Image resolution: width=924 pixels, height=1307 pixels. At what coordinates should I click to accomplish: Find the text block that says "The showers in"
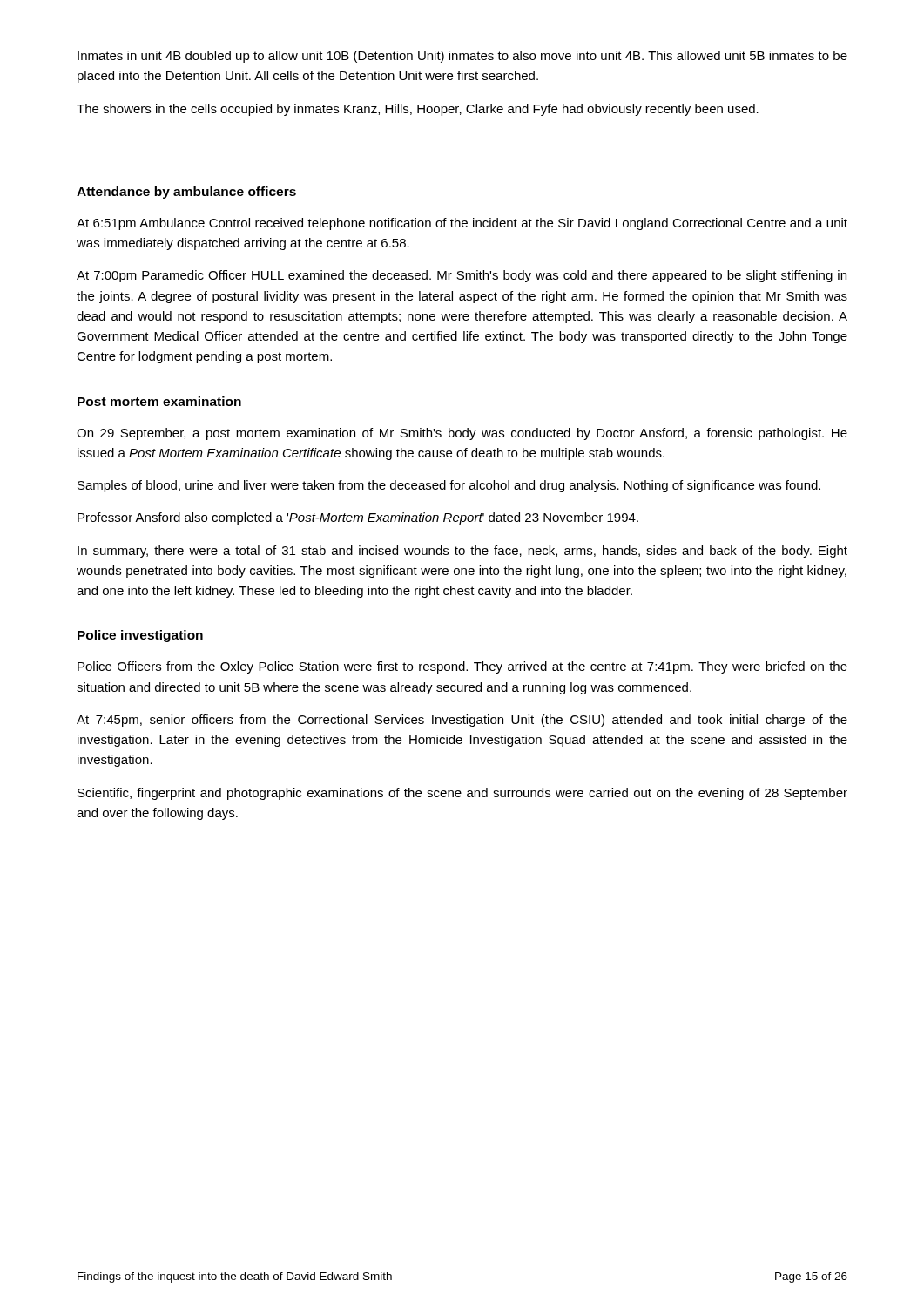[462, 108]
